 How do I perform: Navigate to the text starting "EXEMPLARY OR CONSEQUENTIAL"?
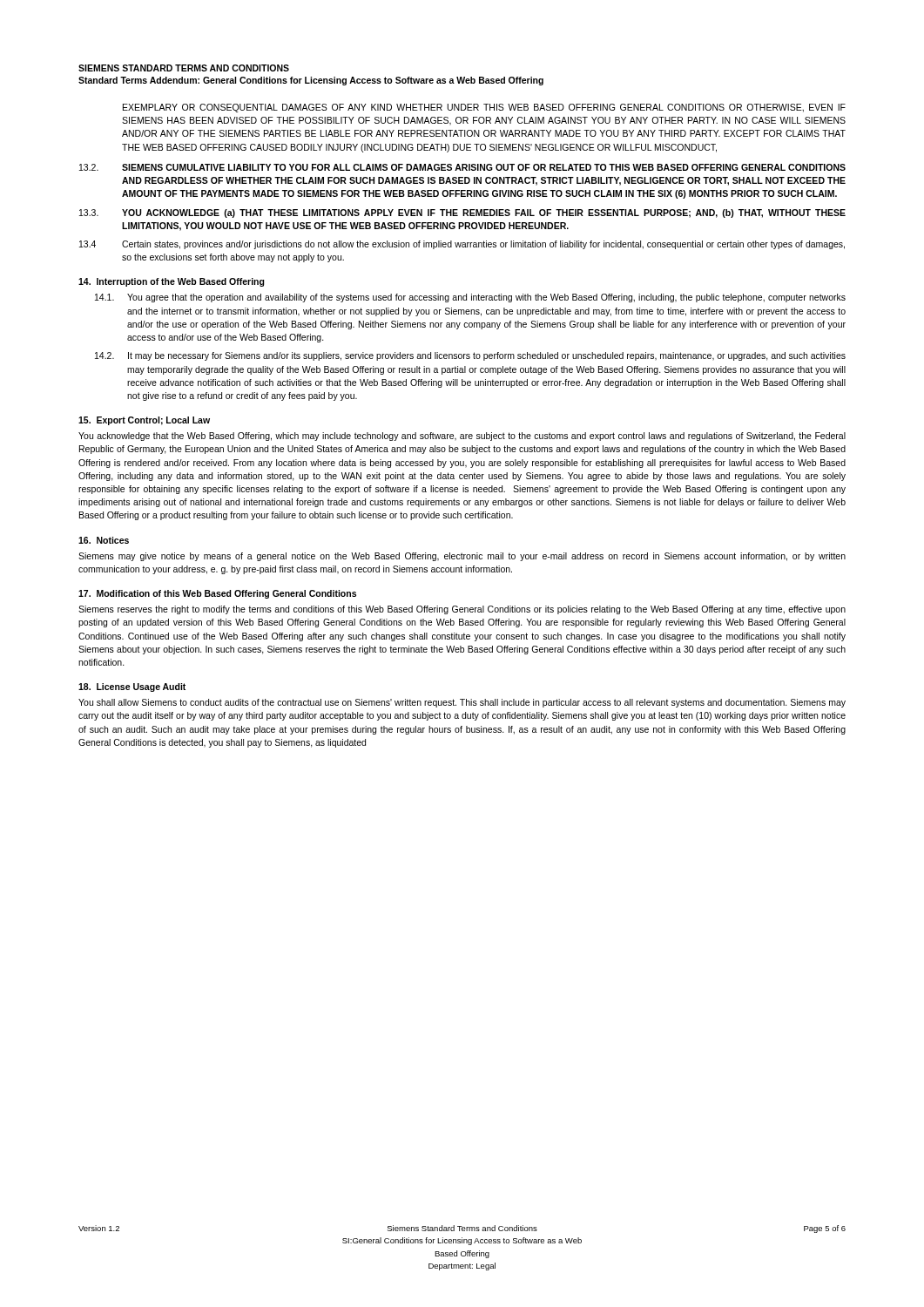[484, 127]
